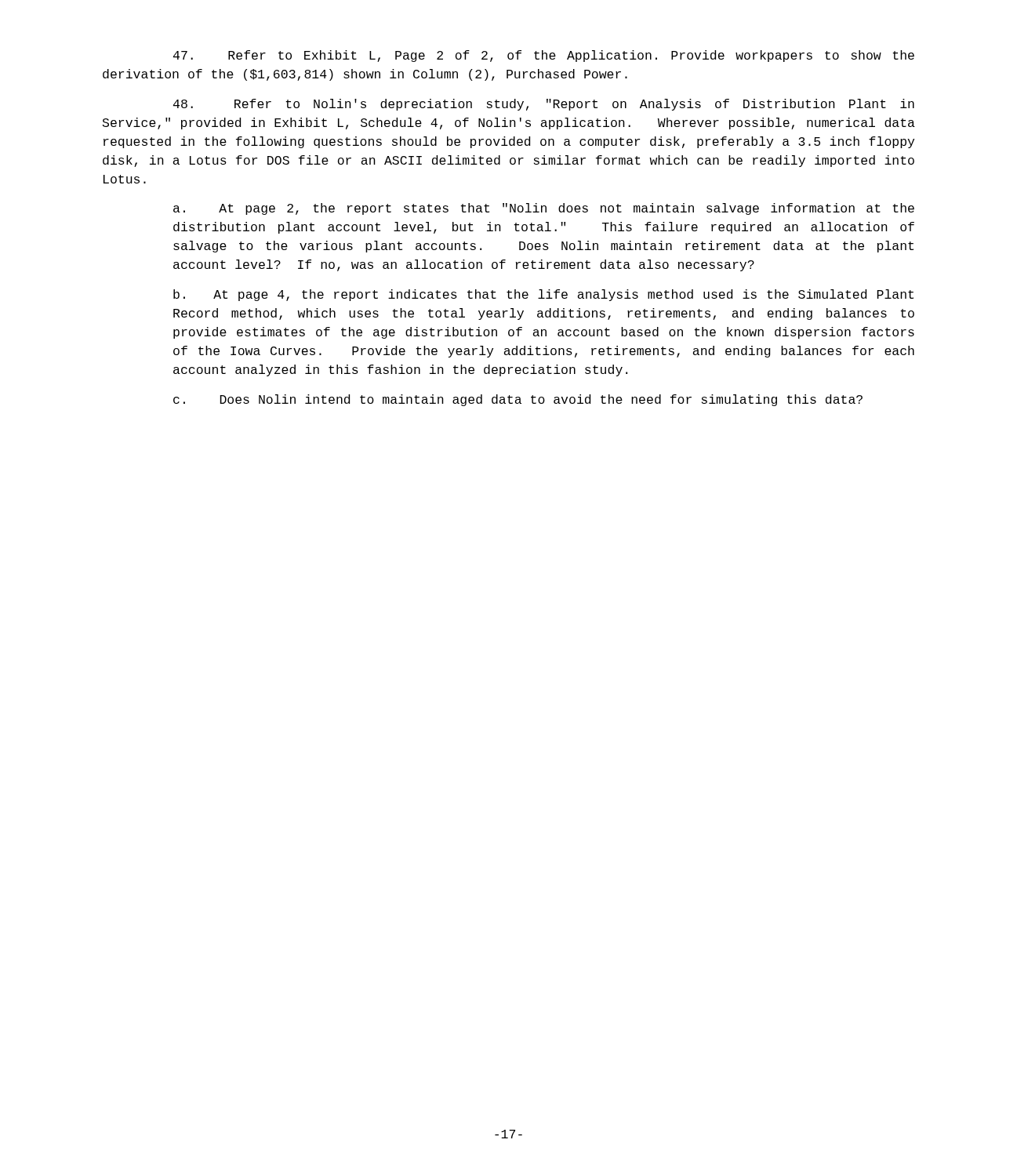The width and height of the screenshot is (1017, 1176).
Task: Click the passage that begins "Refer to Nolin's depreciation study, "Report on Analysis"
Action: 508,142
